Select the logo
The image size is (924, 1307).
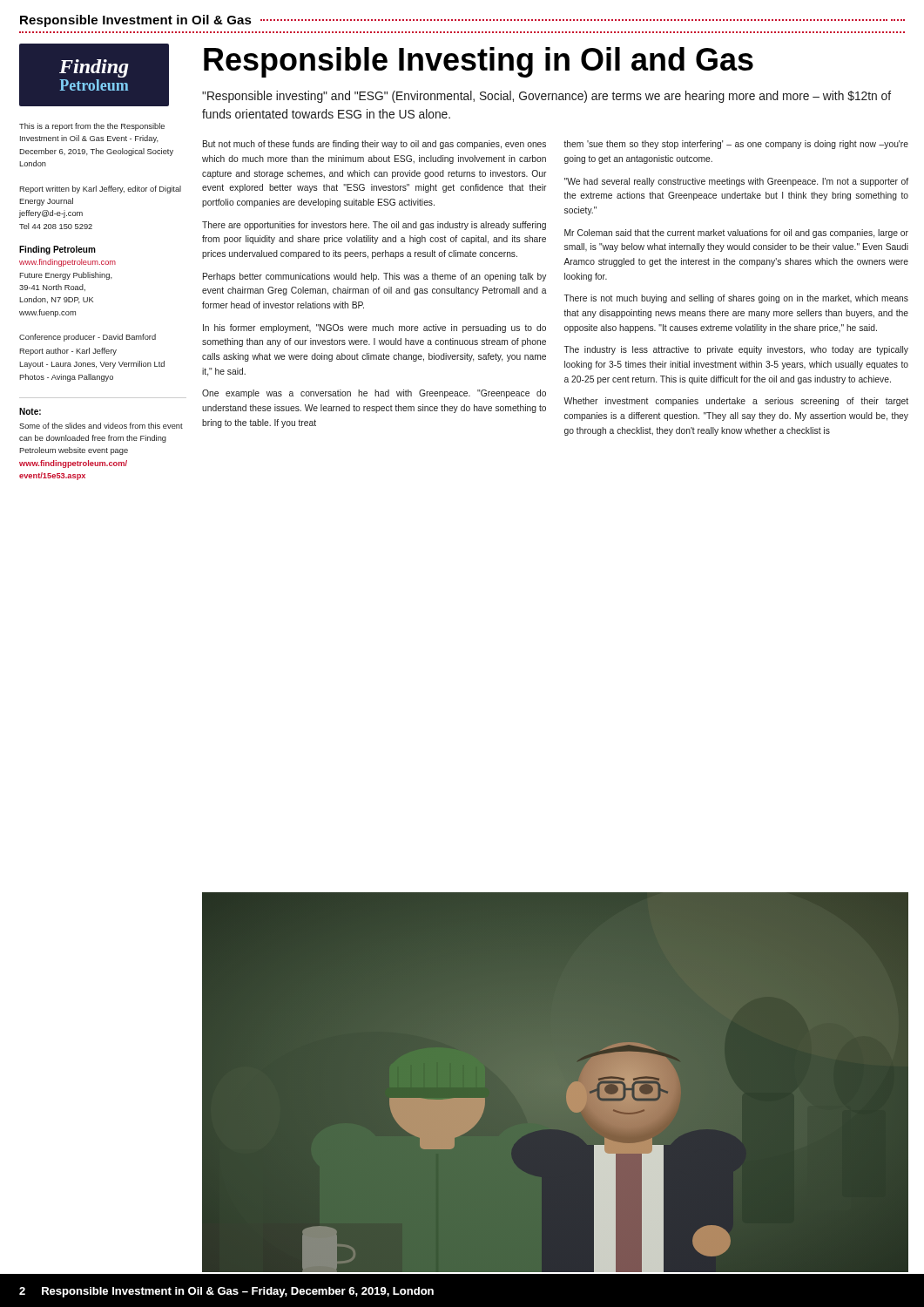pyautogui.click(x=94, y=75)
